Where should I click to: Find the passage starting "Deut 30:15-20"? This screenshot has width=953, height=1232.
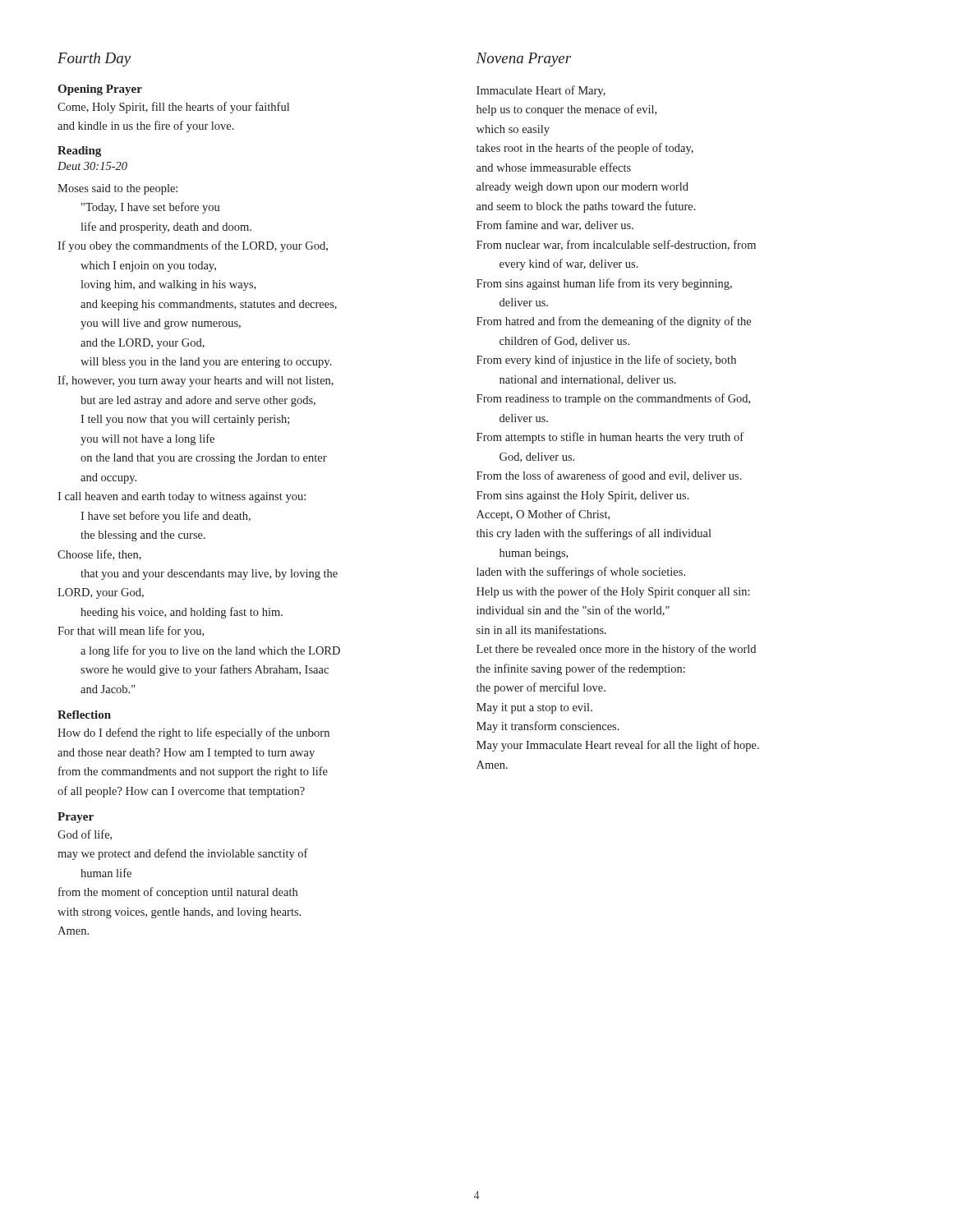tap(92, 166)
